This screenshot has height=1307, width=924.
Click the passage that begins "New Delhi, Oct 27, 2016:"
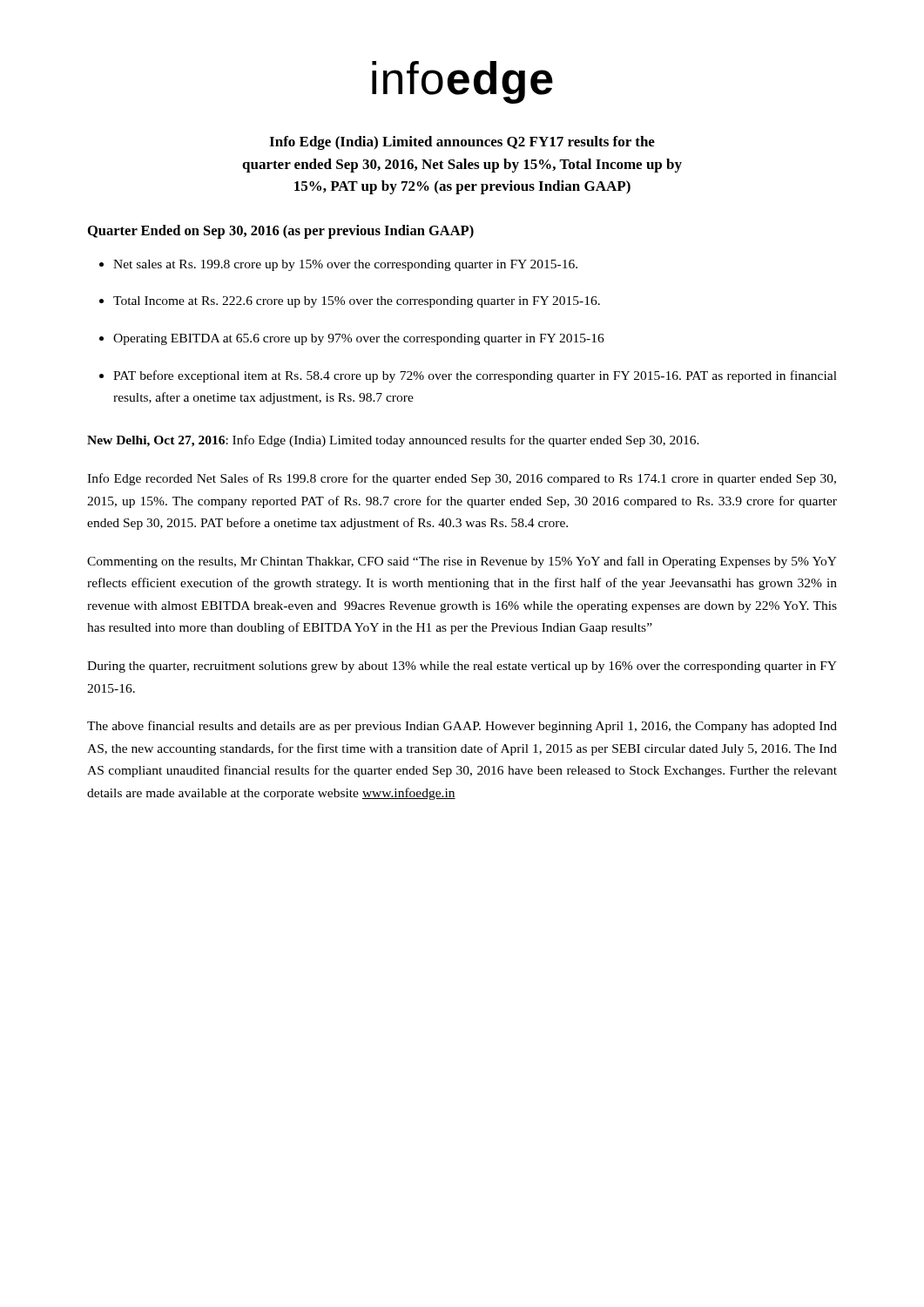pyautogui.click(x=393, y=440)
